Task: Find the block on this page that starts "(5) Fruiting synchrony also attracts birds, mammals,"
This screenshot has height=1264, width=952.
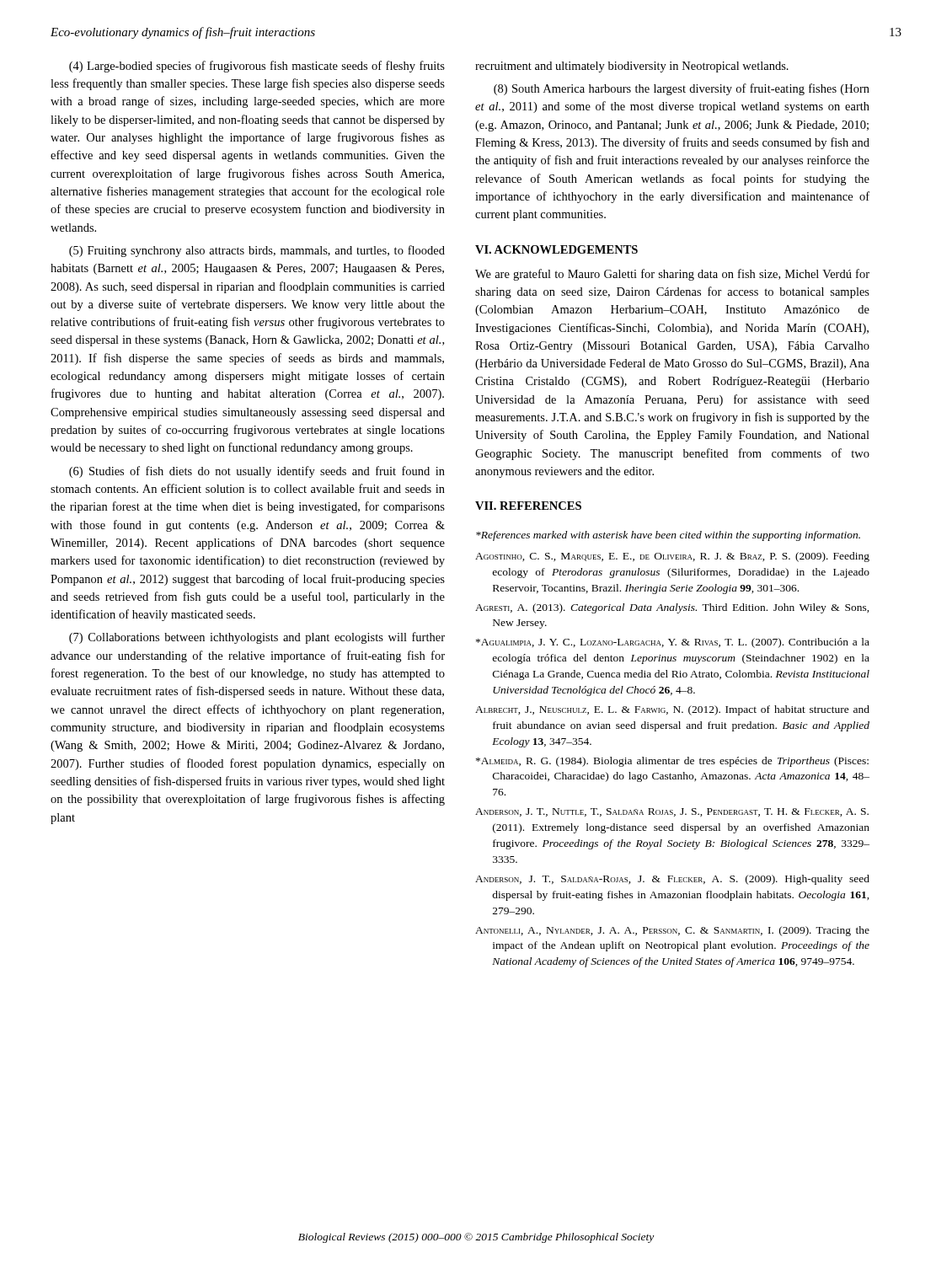Action: 248,349
